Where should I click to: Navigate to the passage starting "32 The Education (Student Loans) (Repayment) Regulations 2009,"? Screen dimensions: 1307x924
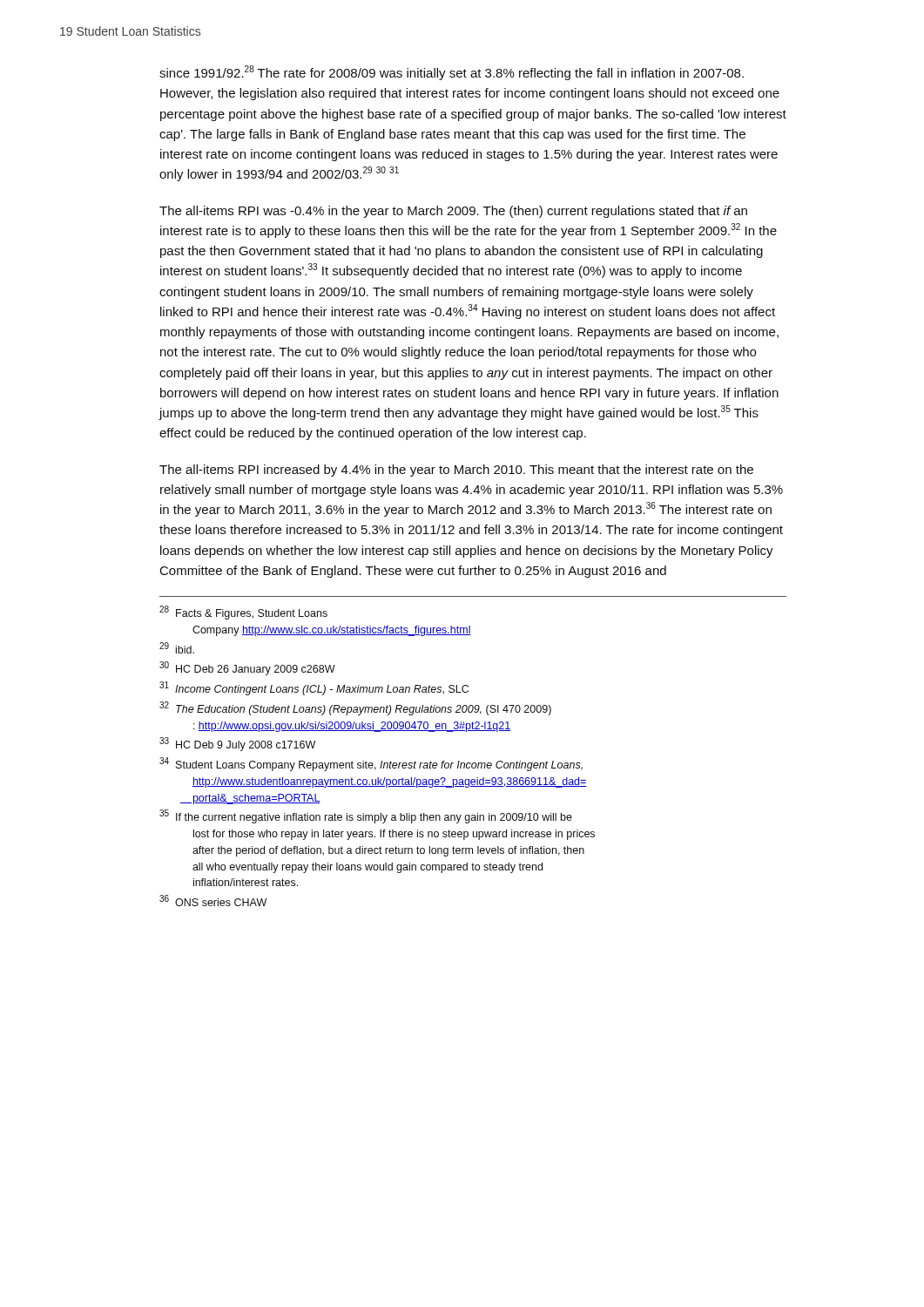[x=355, y=716]
